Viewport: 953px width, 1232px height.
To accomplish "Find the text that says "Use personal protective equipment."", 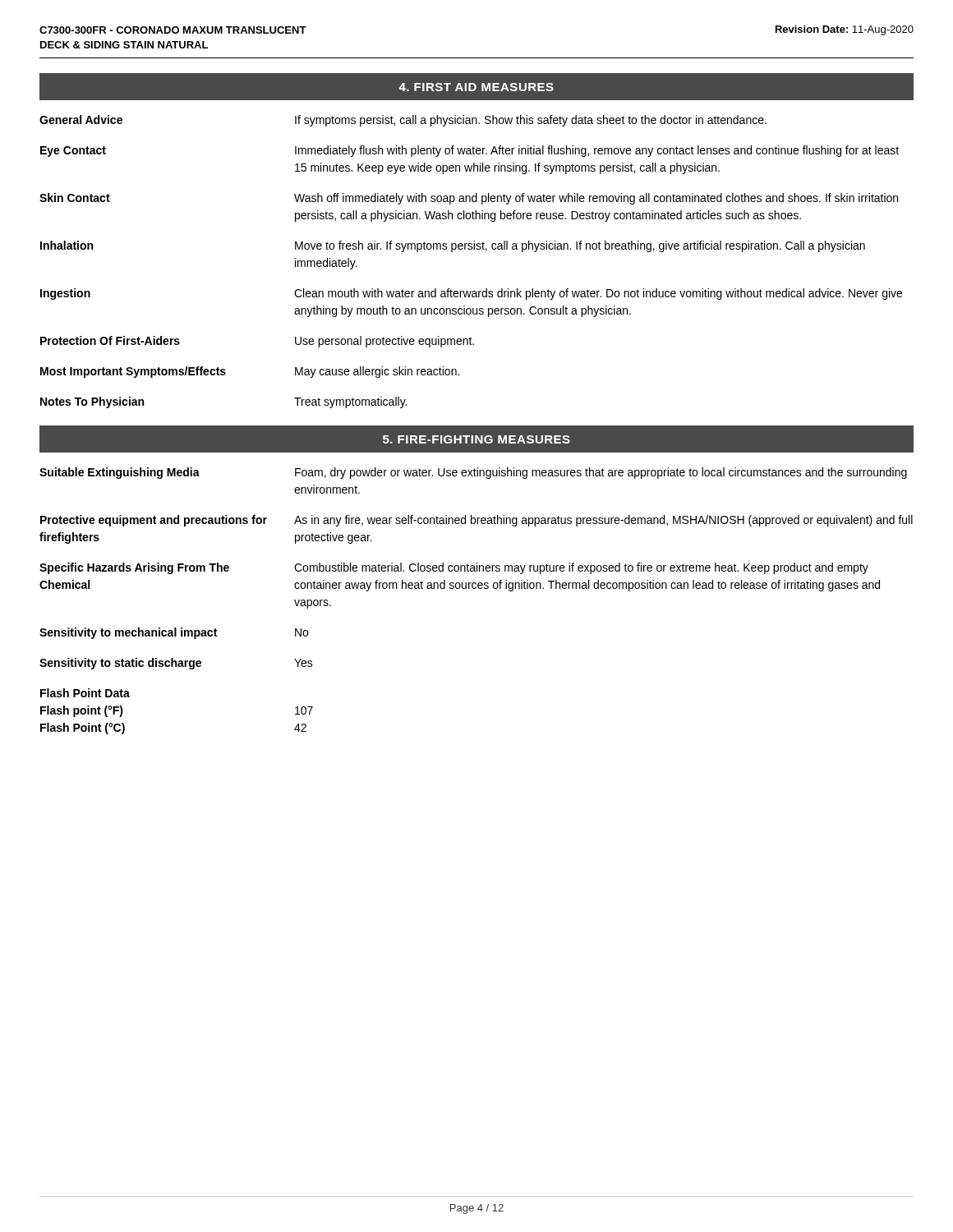I will point(385,341).
